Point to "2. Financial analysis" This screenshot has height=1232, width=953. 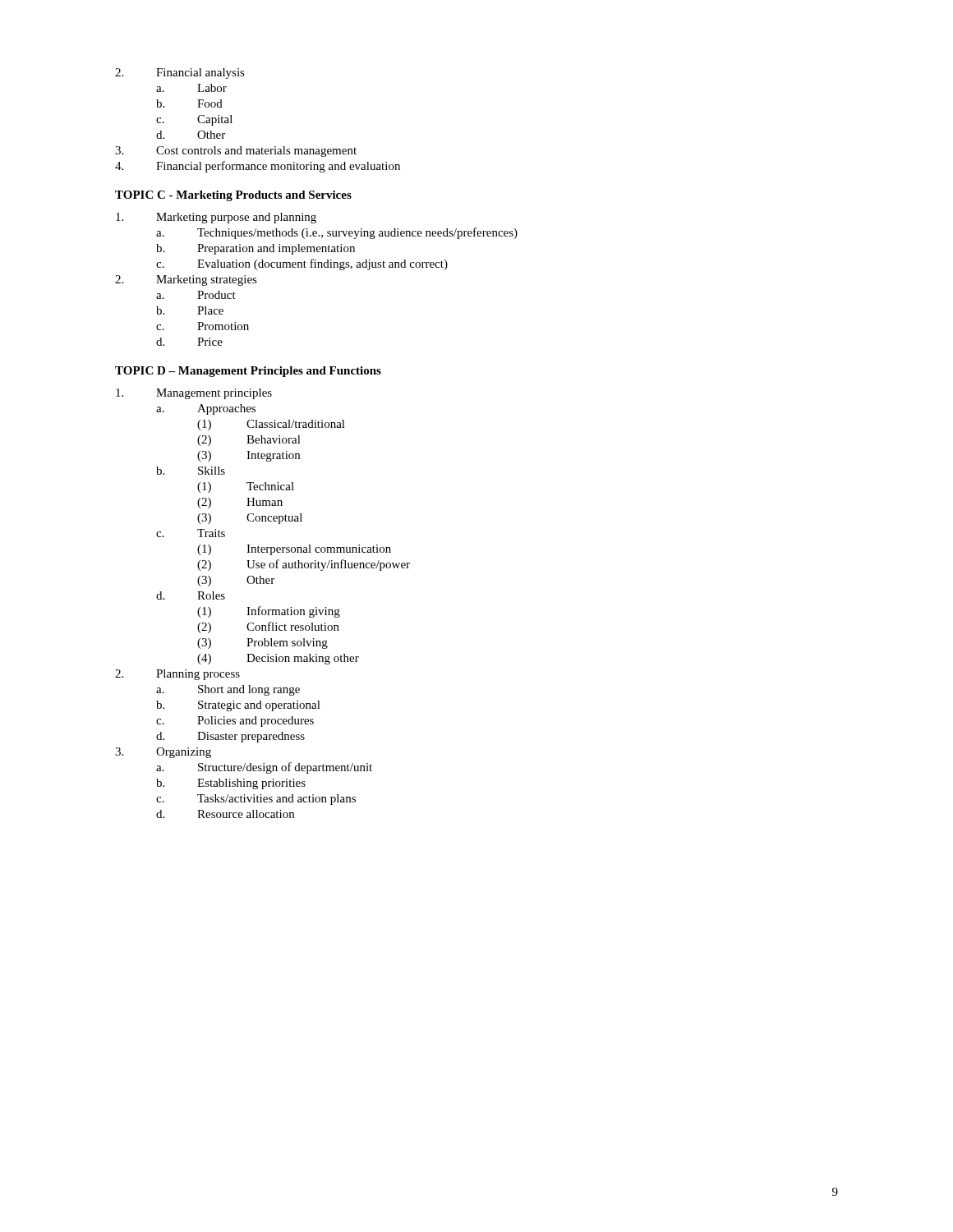pyautogui.click(x=180, y=74)
